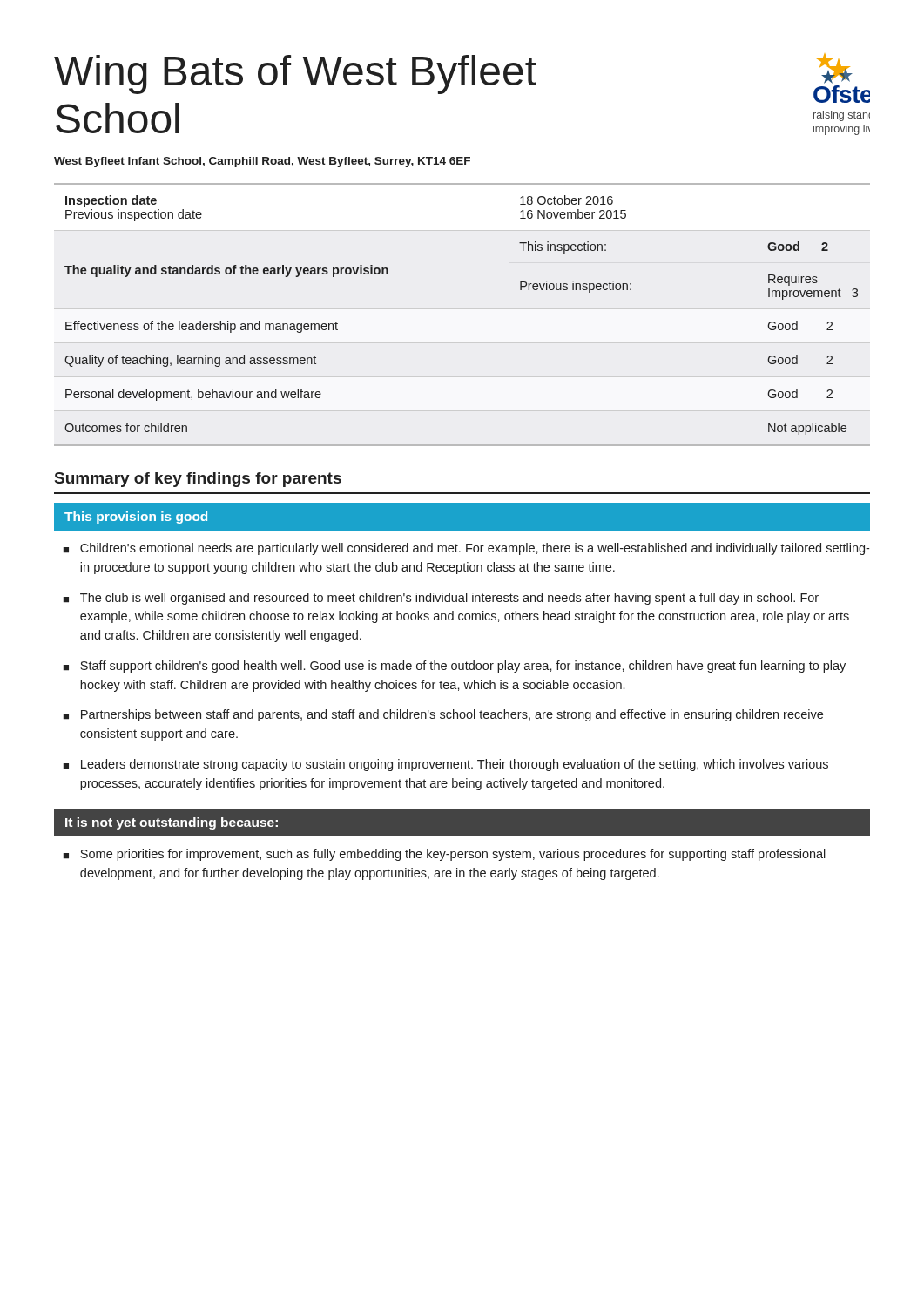The height and width of the screenshot is (1307, 924).
Task: Find the block on this page that starts "Leaders demonstrate strong"
Action: (454, 773)
